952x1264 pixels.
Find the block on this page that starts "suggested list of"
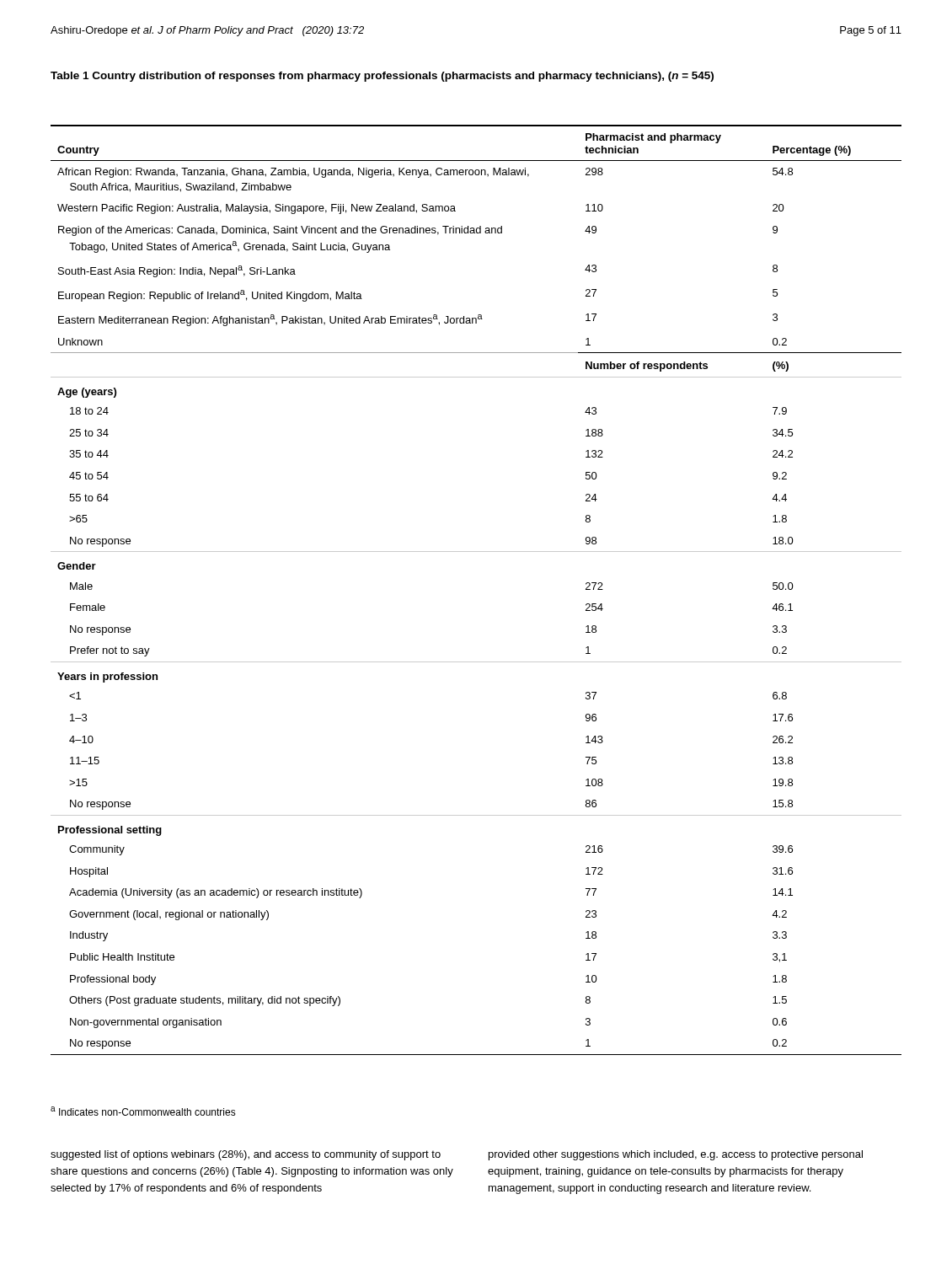point(476,1171)
